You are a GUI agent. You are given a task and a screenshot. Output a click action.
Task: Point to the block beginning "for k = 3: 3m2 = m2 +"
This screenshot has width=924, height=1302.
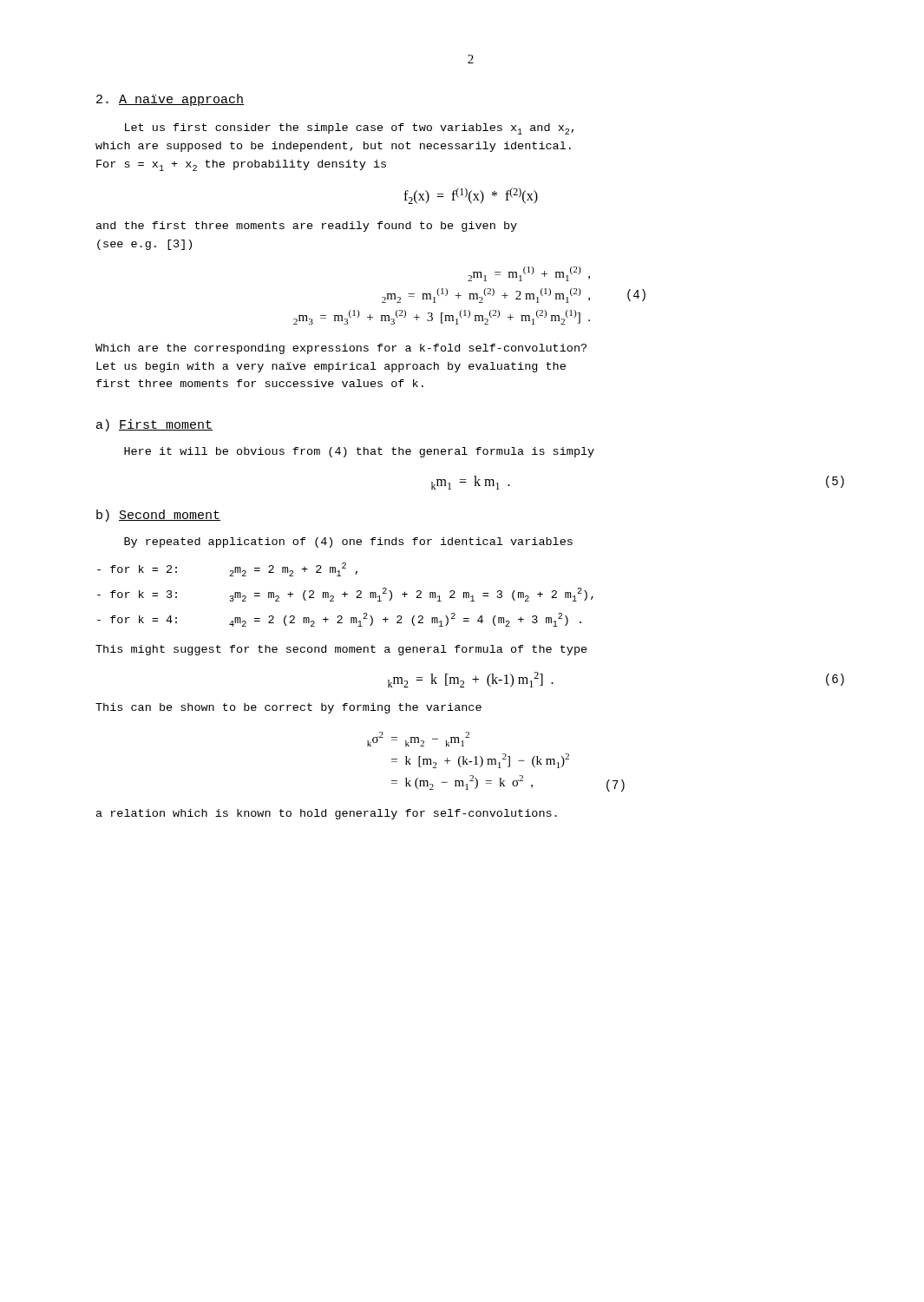(346, 595)
